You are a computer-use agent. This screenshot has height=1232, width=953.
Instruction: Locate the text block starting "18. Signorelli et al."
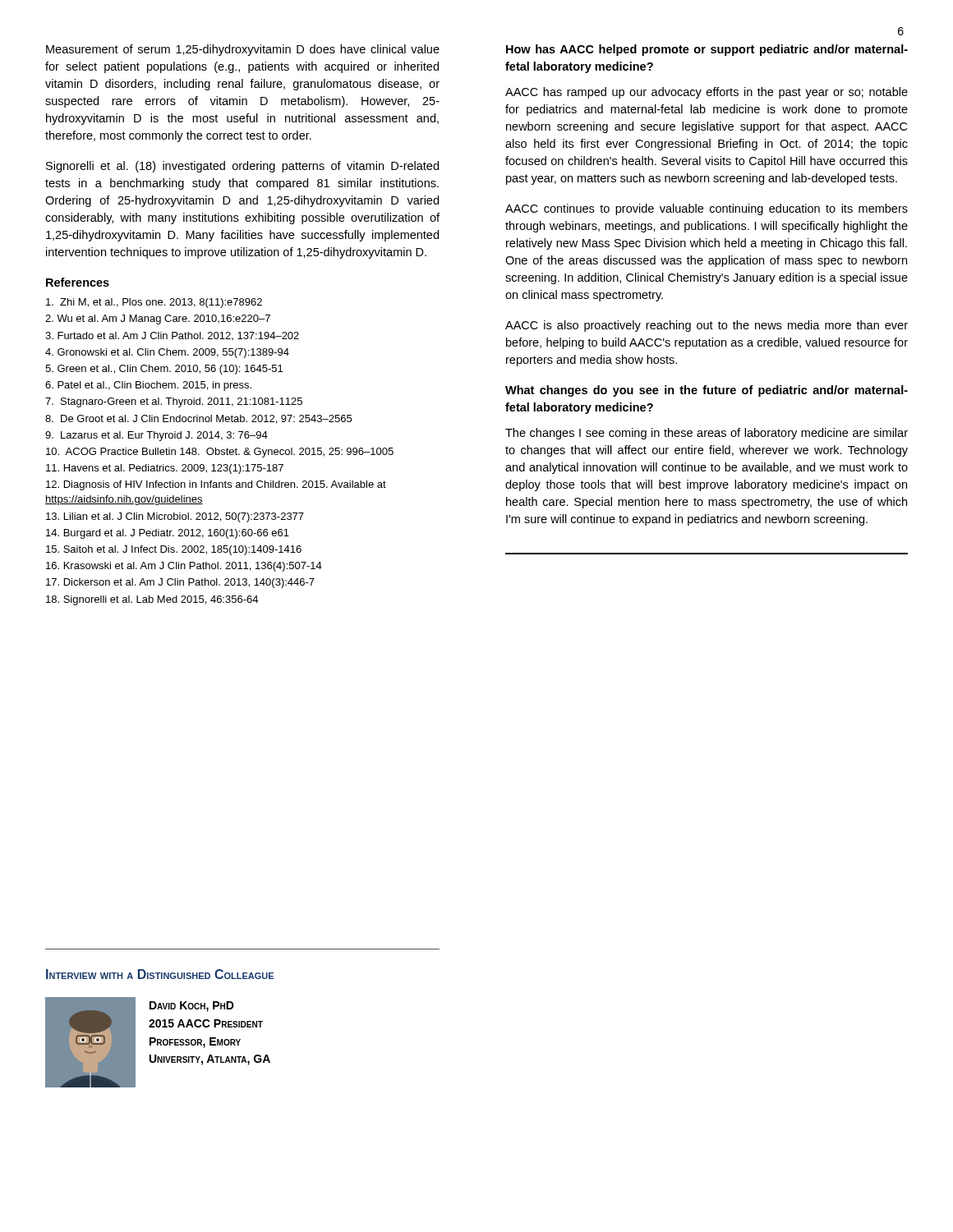click(x=152, y=599)
